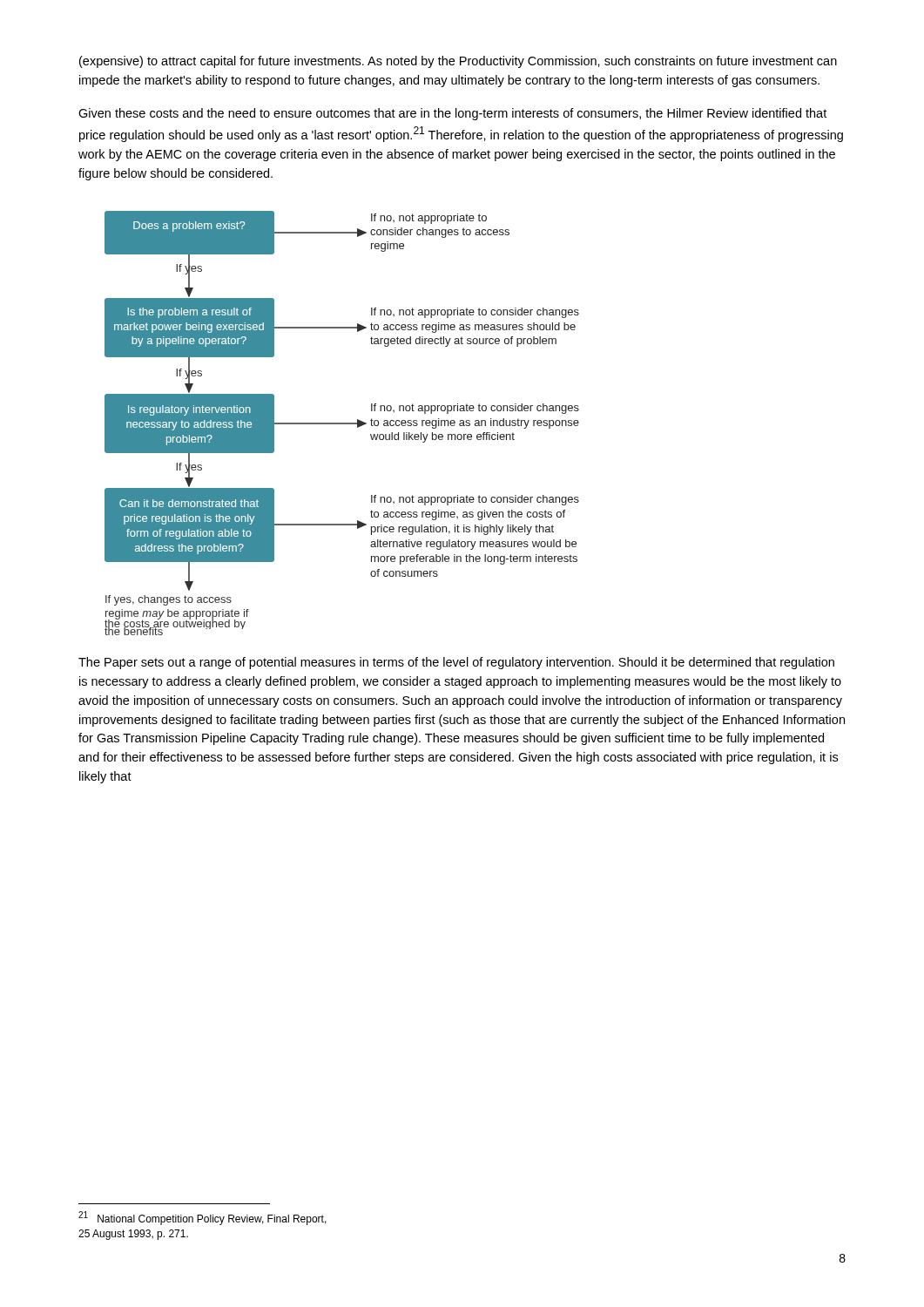Screen dimensions: 1307x924
Task: Find the passage starting "(expensive) to attract capital for"
Action: click(x=458, y=70)
